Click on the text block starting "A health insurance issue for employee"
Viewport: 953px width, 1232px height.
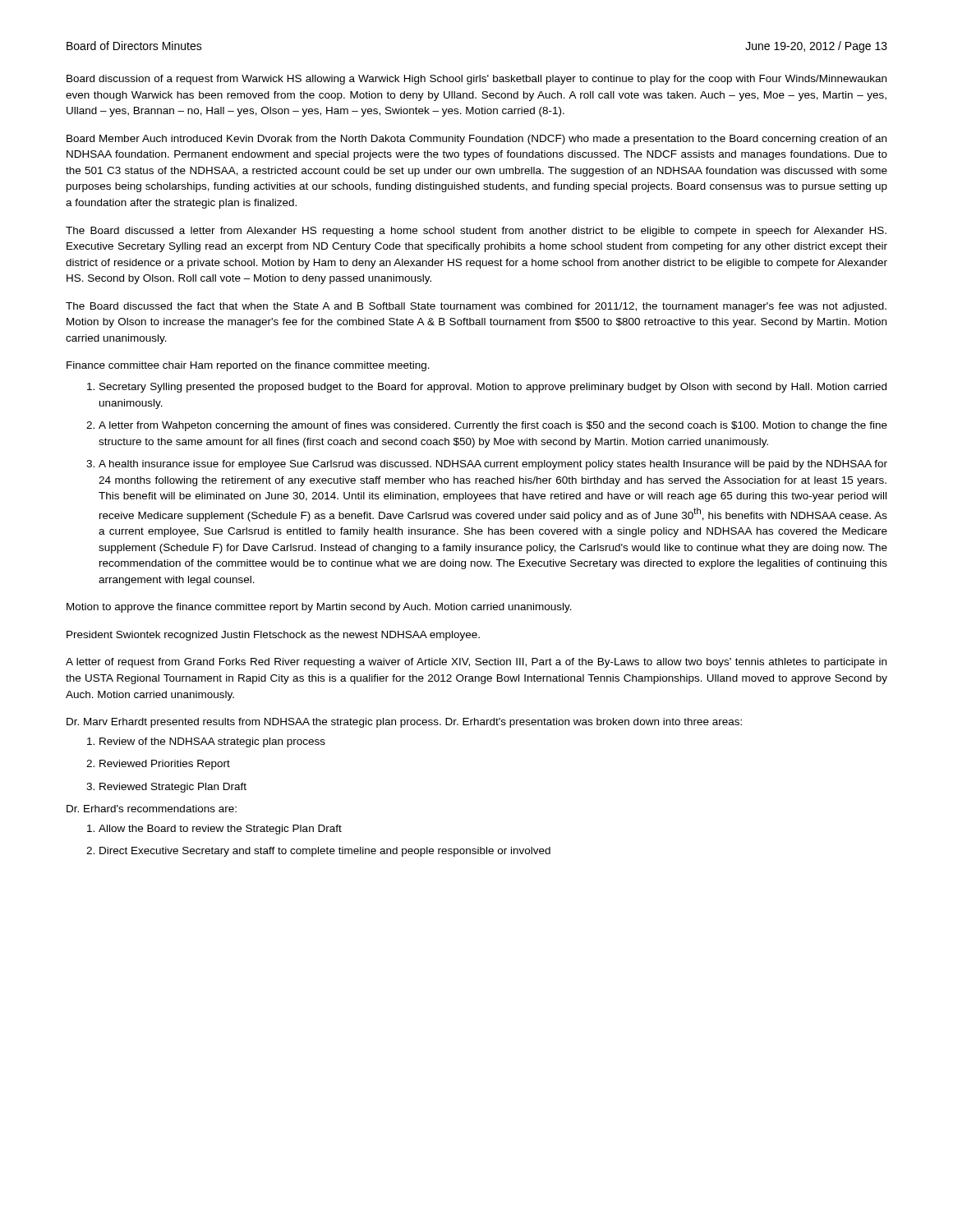493,522
